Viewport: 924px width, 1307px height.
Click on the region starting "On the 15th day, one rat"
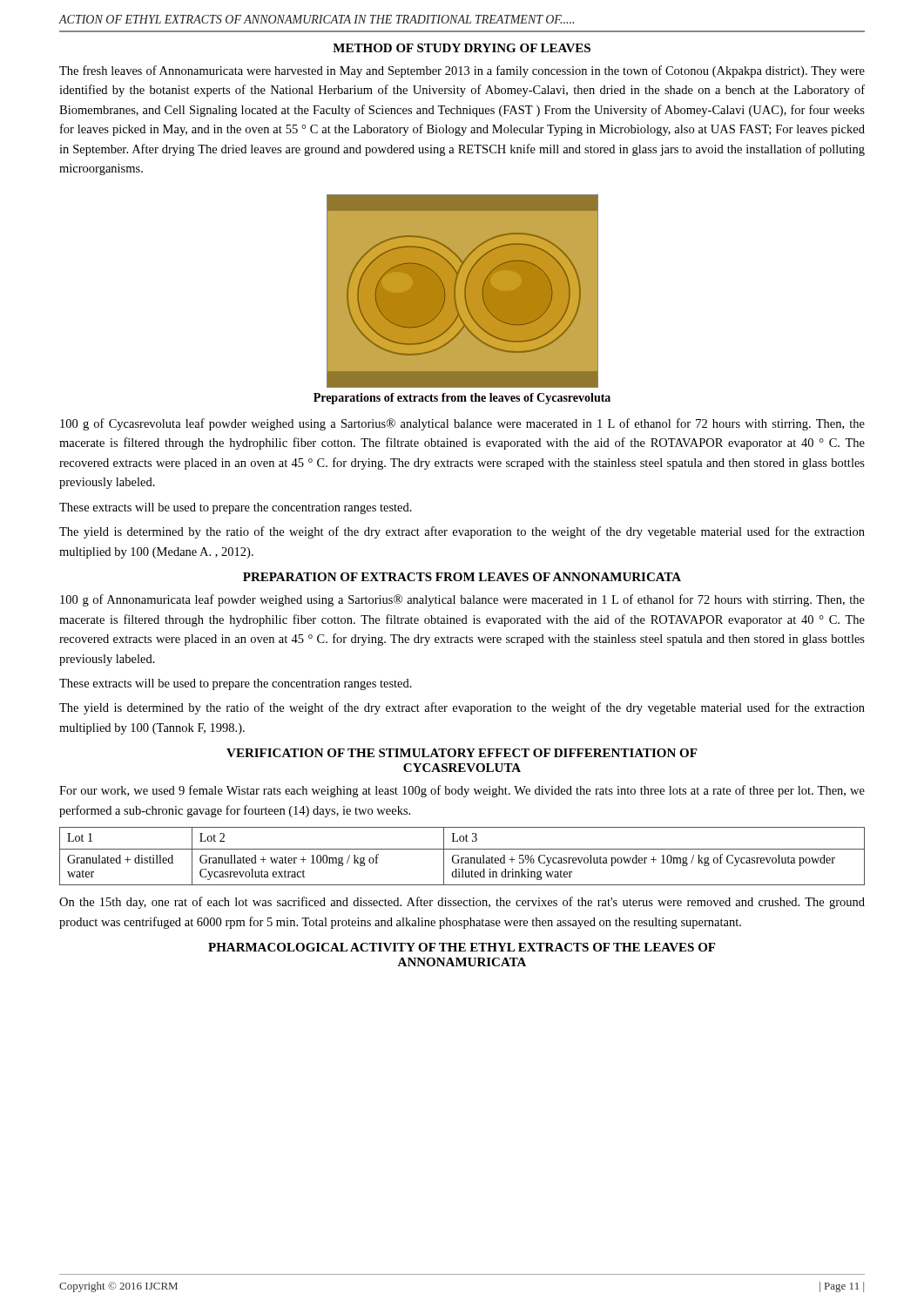pyautogui.click(x=462, y=912)
